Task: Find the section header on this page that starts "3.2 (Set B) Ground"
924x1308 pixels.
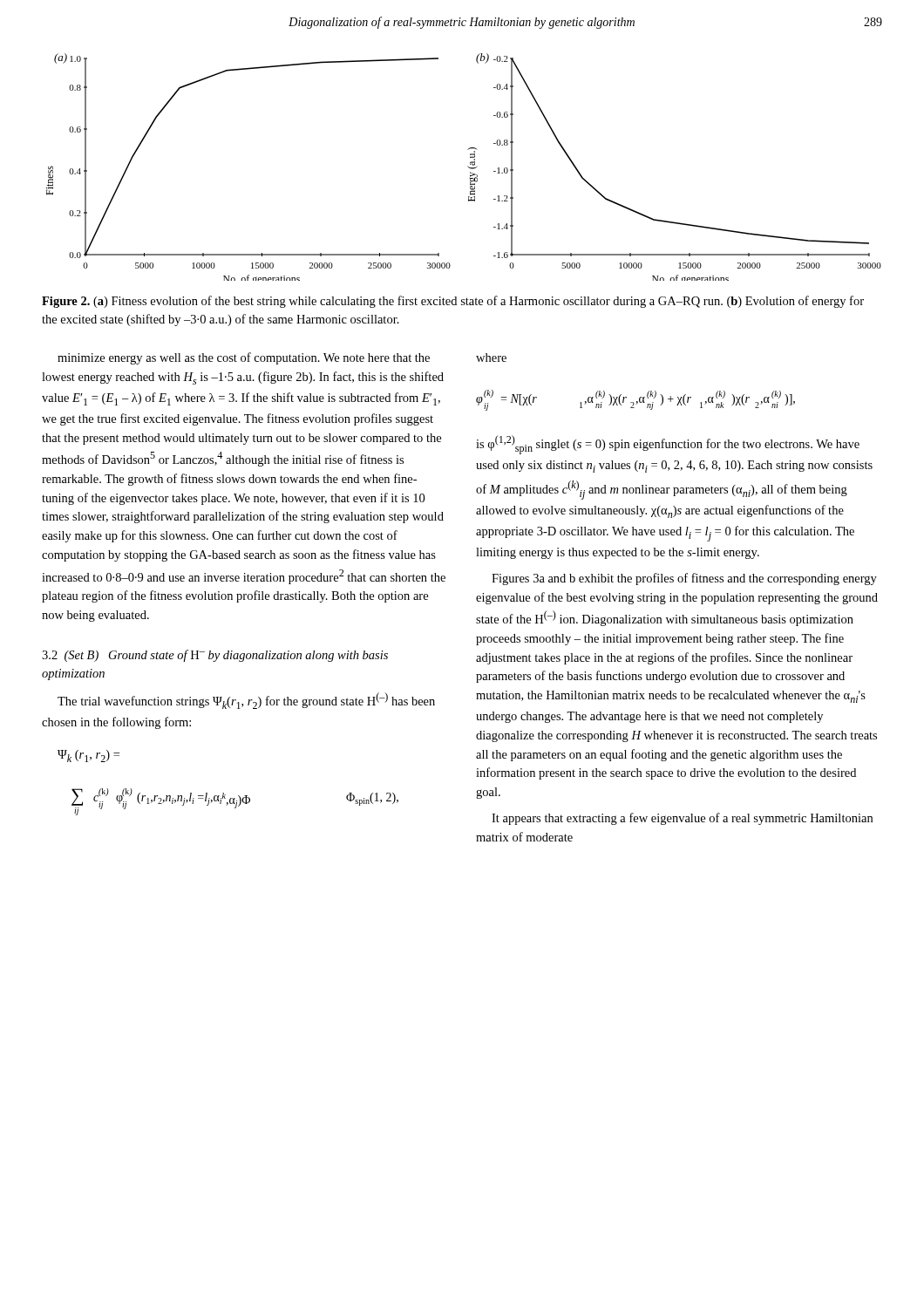Action: click(215, 662)
